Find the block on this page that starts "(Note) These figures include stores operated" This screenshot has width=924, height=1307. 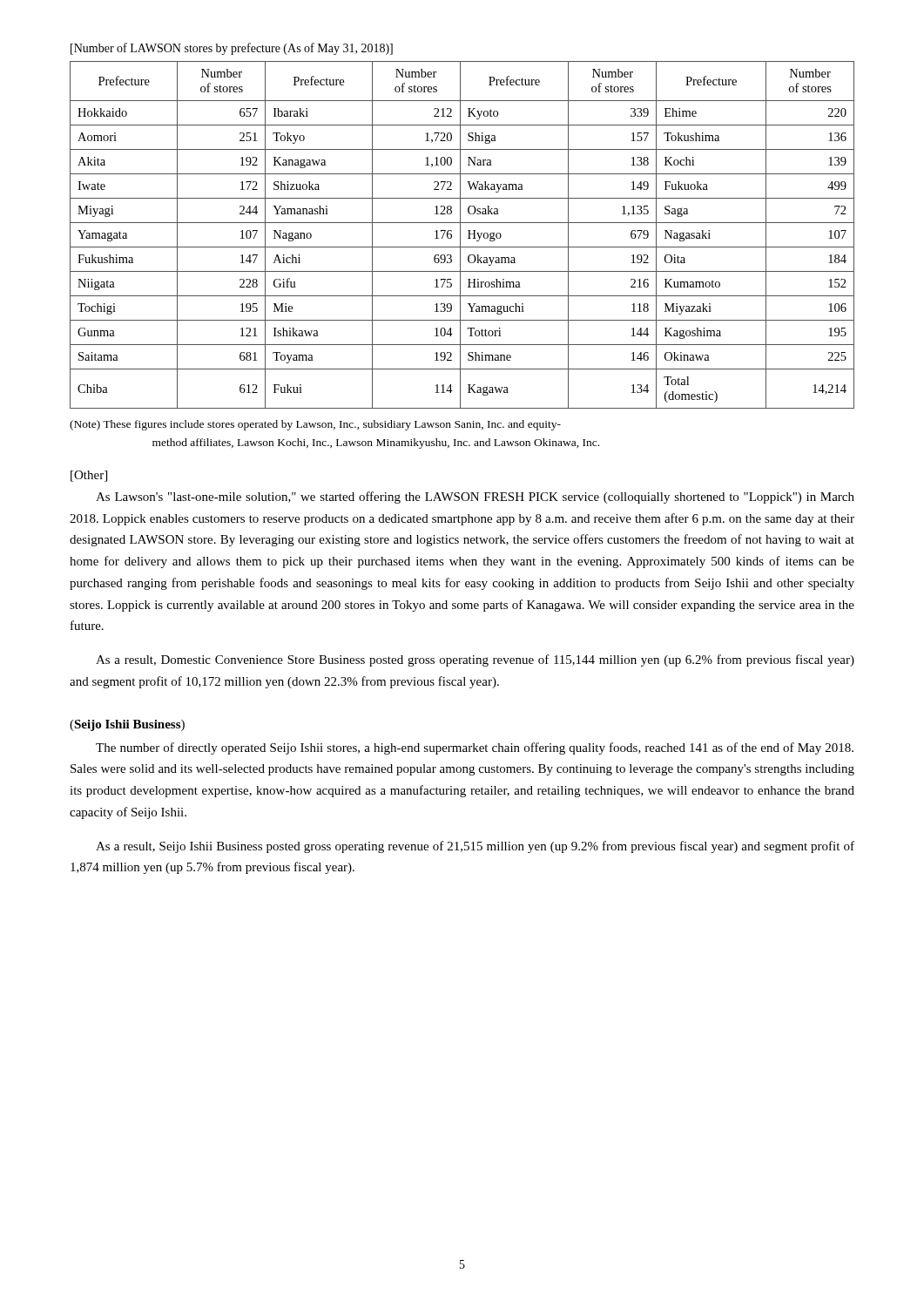(335, 433)
